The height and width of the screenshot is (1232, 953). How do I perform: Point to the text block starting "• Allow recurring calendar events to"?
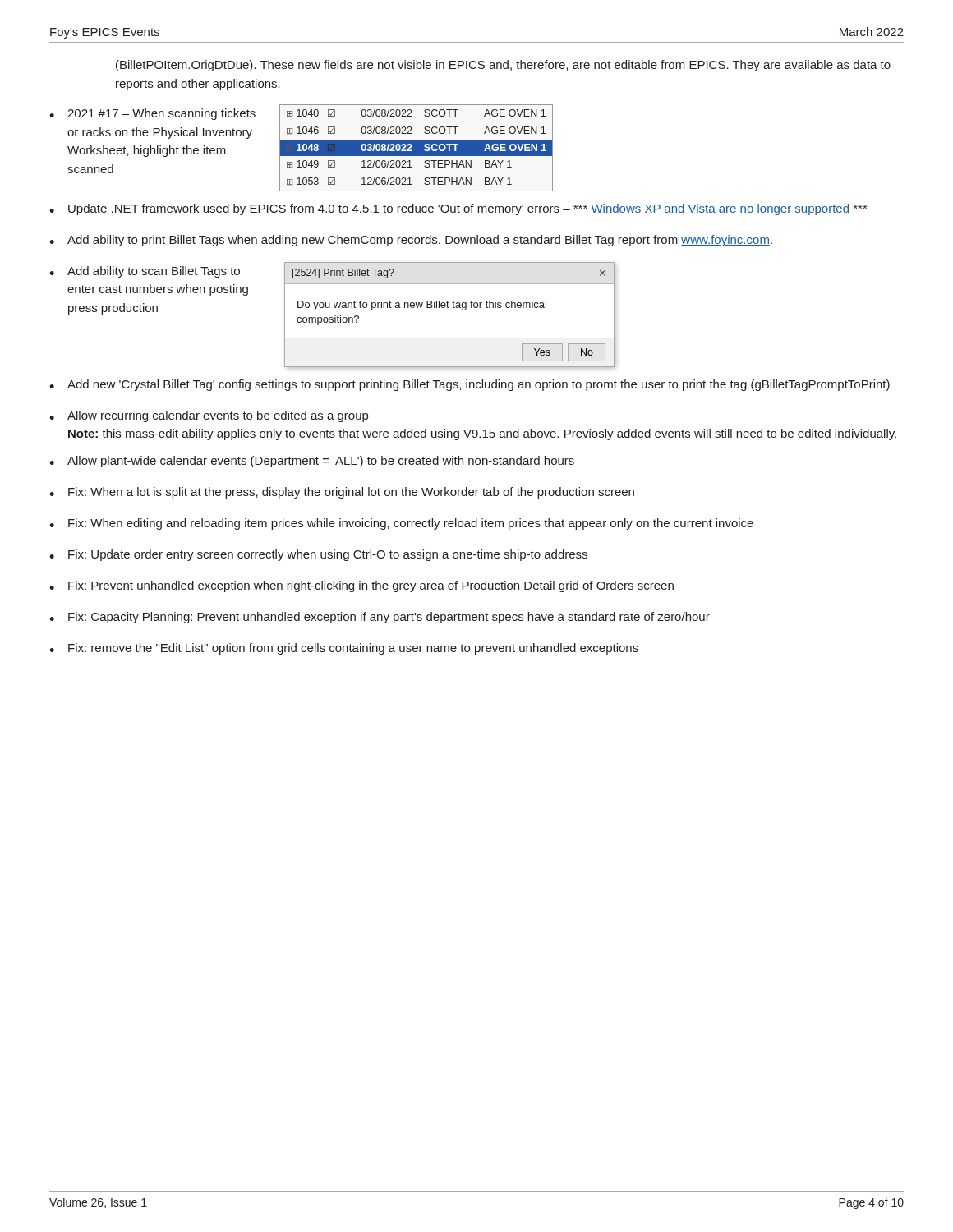pyautogui.click(x=476, y=425)
